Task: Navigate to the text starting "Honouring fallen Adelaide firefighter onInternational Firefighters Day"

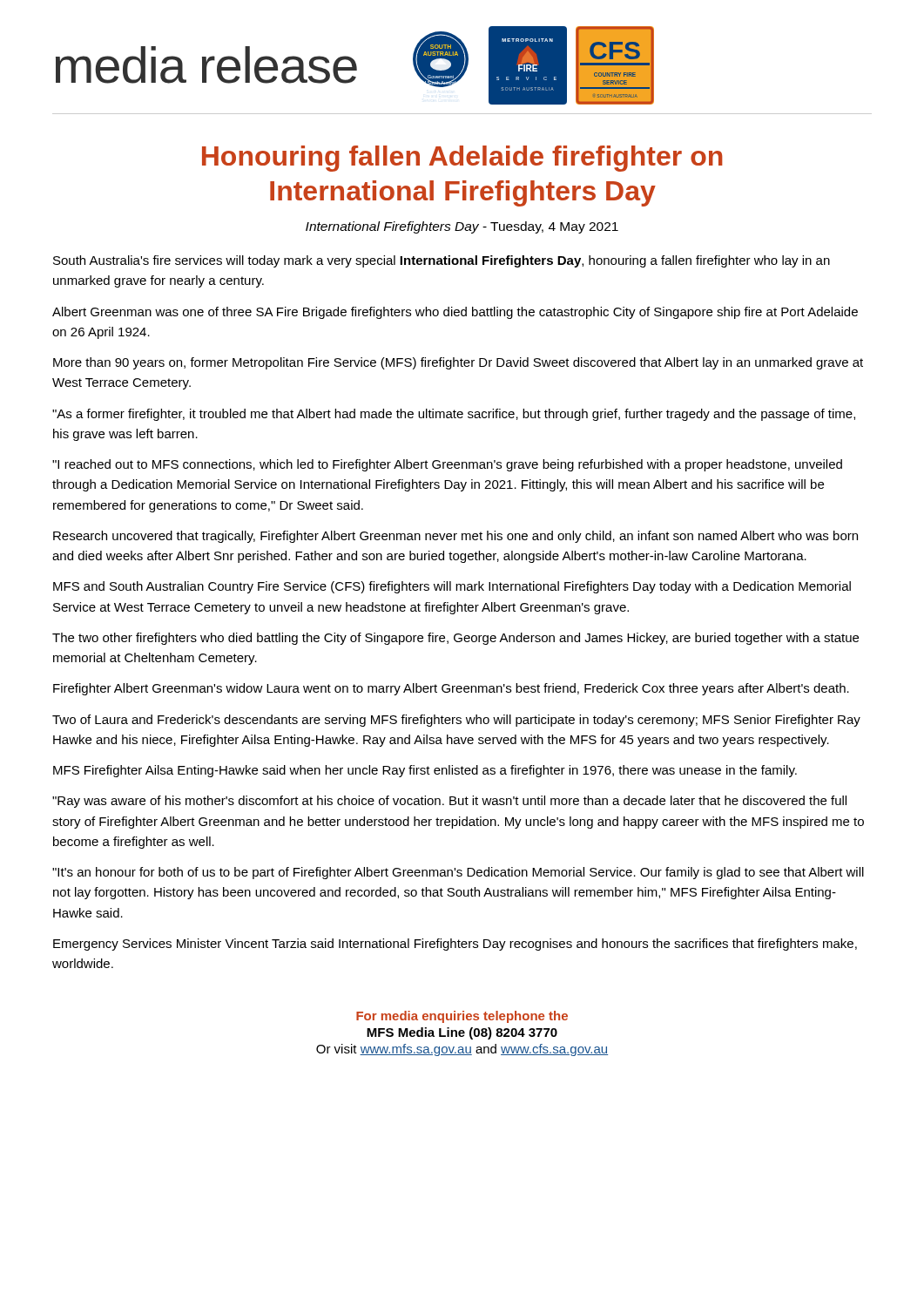Action: (462, 173)
